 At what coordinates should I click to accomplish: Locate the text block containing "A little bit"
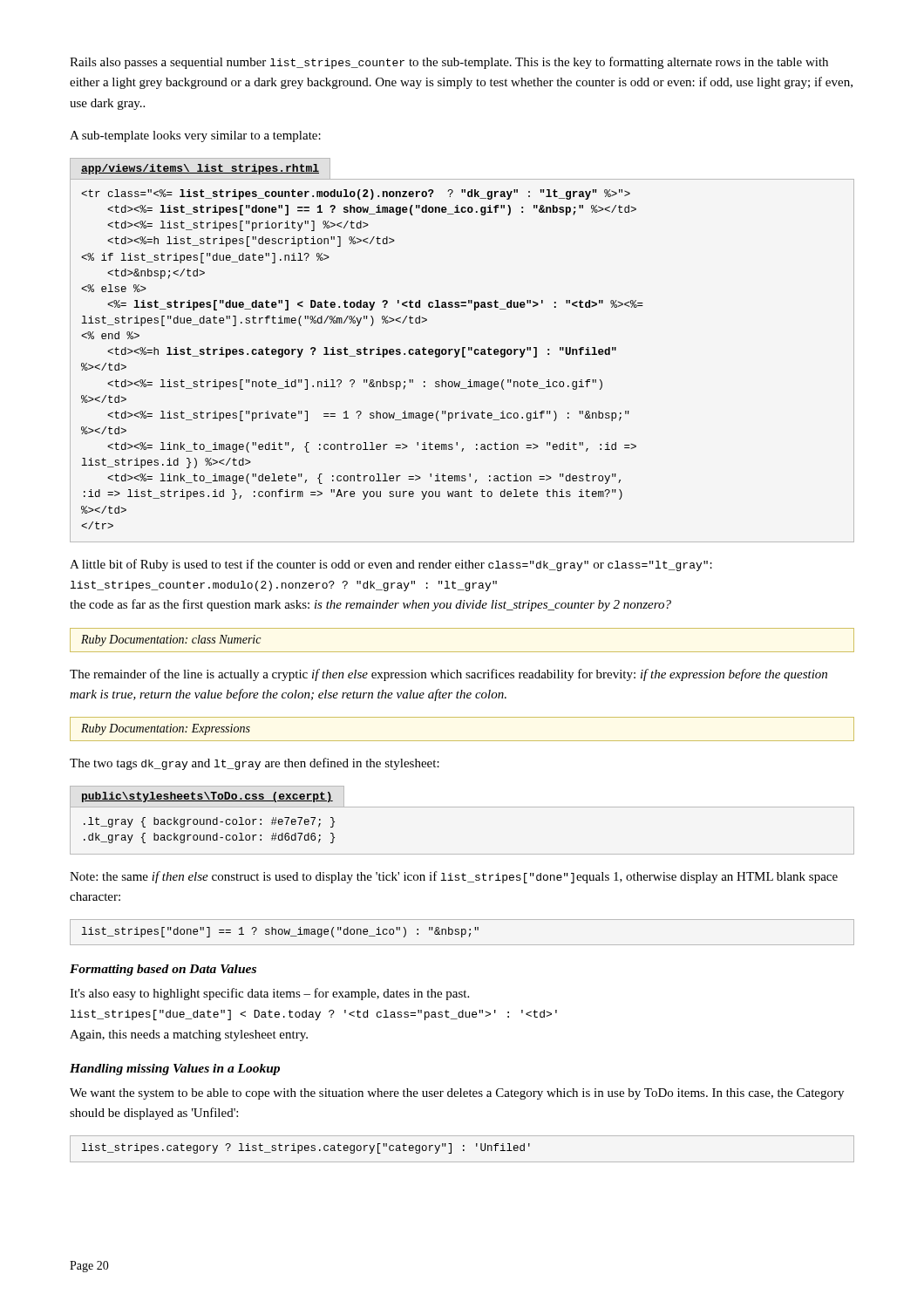tap(391, 584)
